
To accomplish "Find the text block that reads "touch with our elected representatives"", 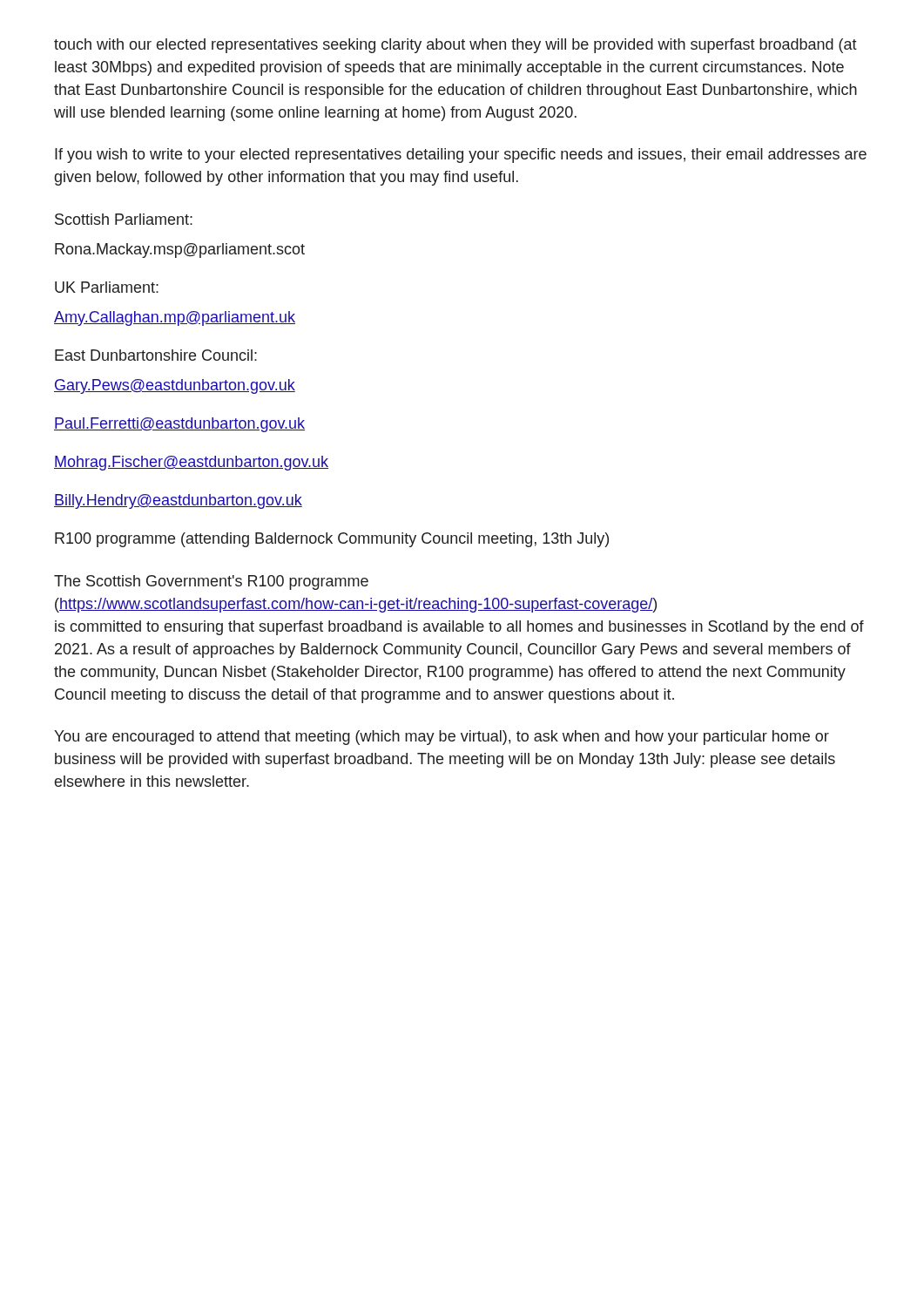I will [456, 79].
